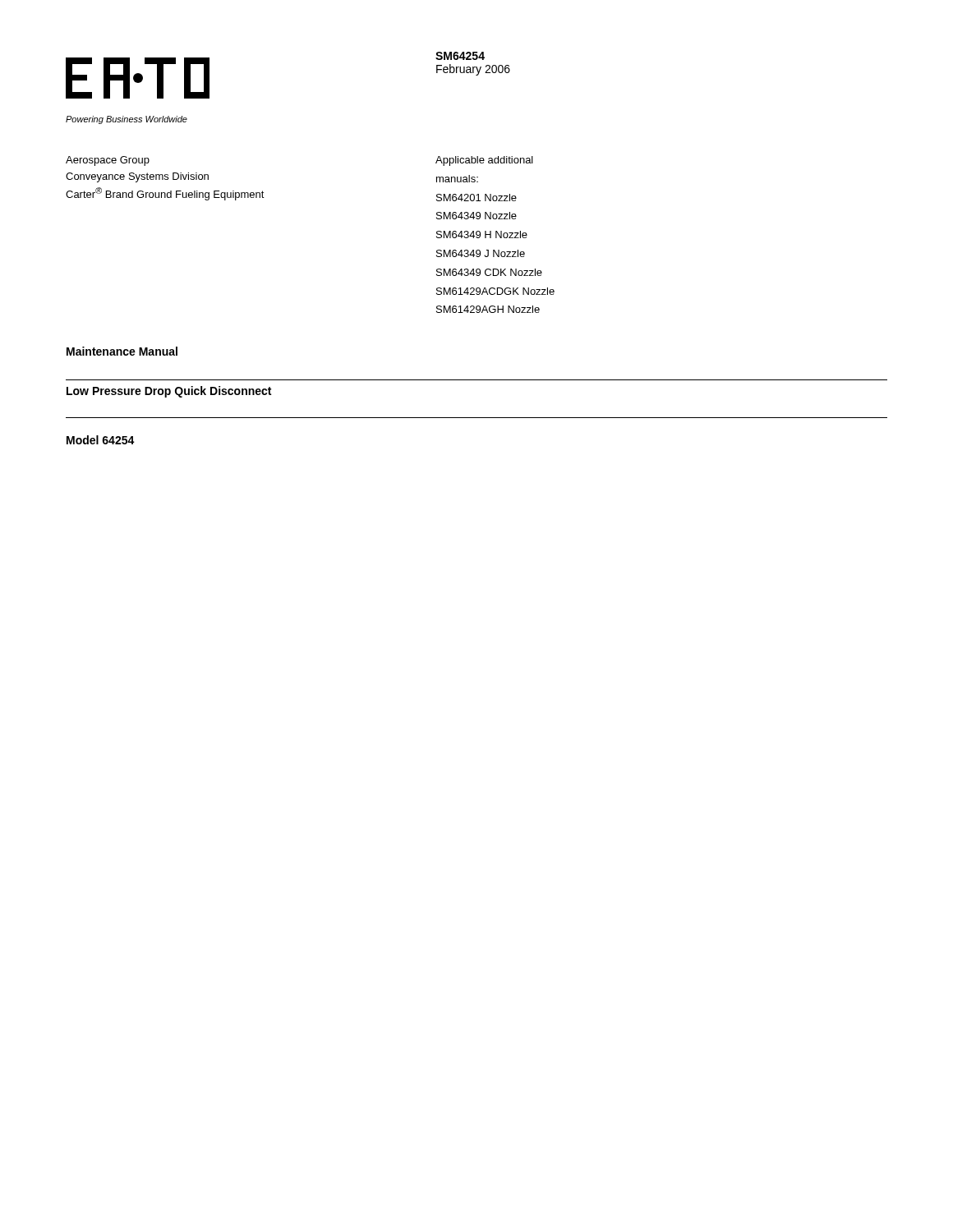Find a section header
953x1232 pixels.
(122, 352)
